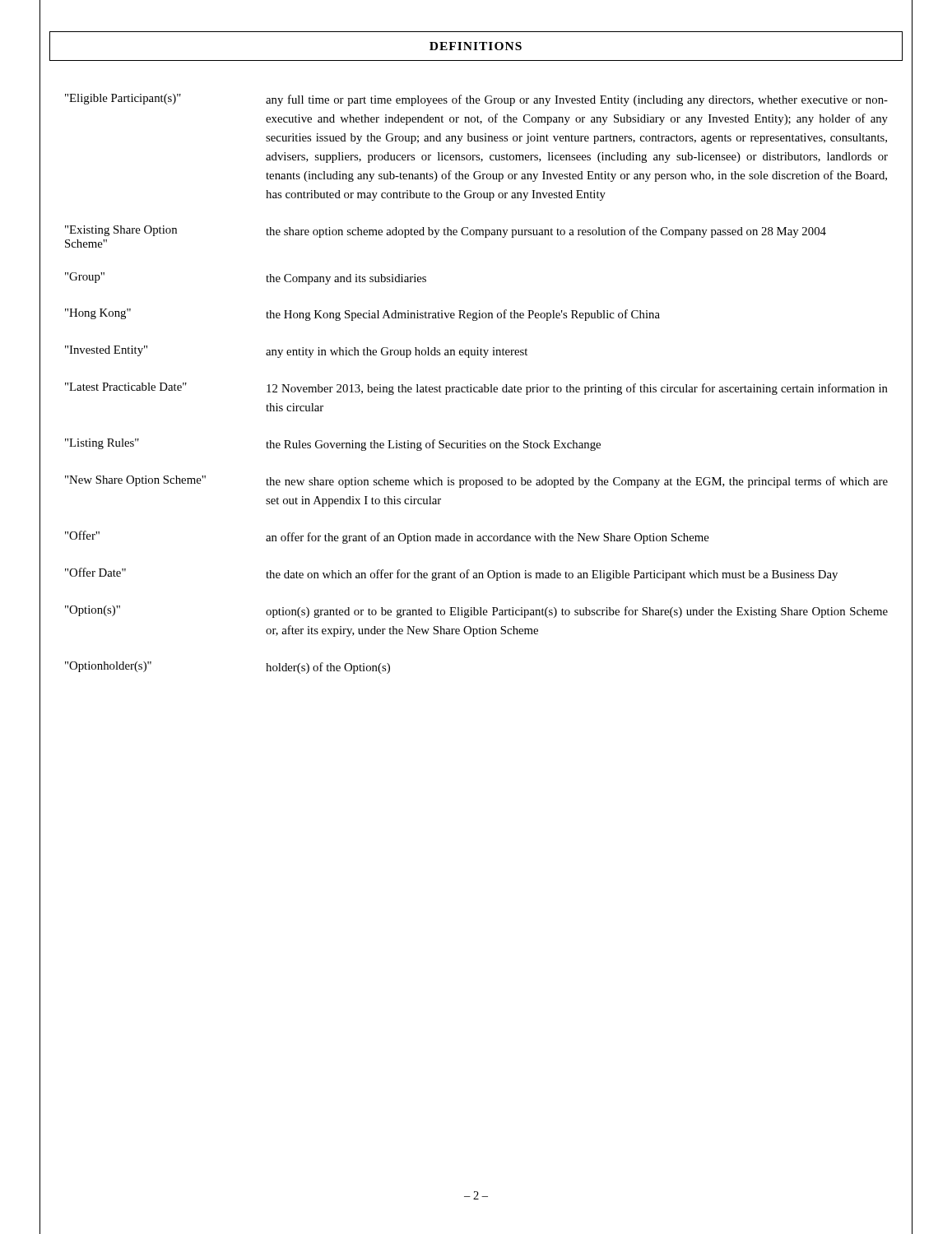Viewport: 952px width, 1234px height.
Task: Click on the list item with the text ""New Share Option Scheme" the"
Action: coord(476,491)
